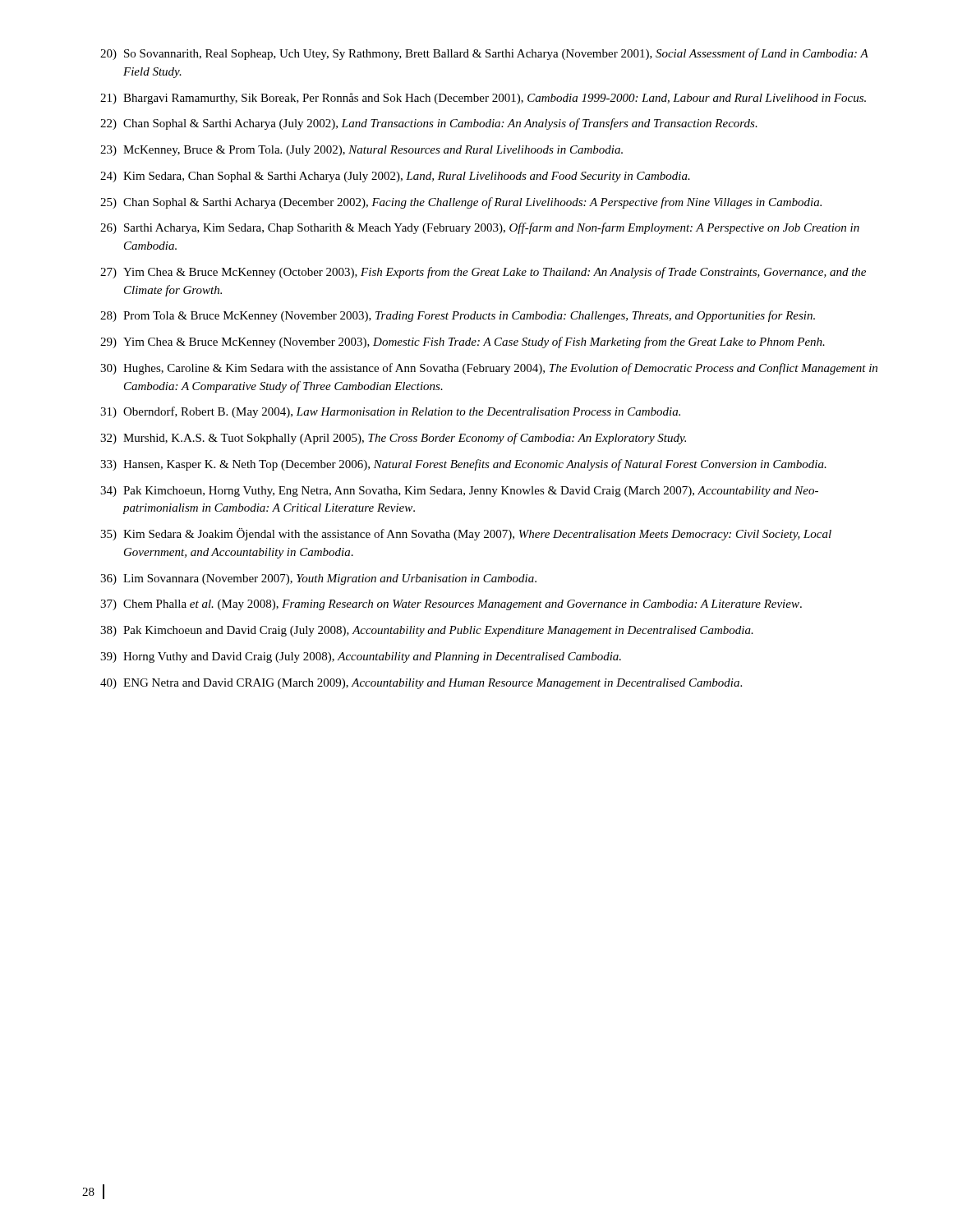Screen dimensions: 1232x953
Task: Locate the list item that reads "23) McKenney, Bruce & Prom Tola. (July 2002),"
Action: coord(485,150)
